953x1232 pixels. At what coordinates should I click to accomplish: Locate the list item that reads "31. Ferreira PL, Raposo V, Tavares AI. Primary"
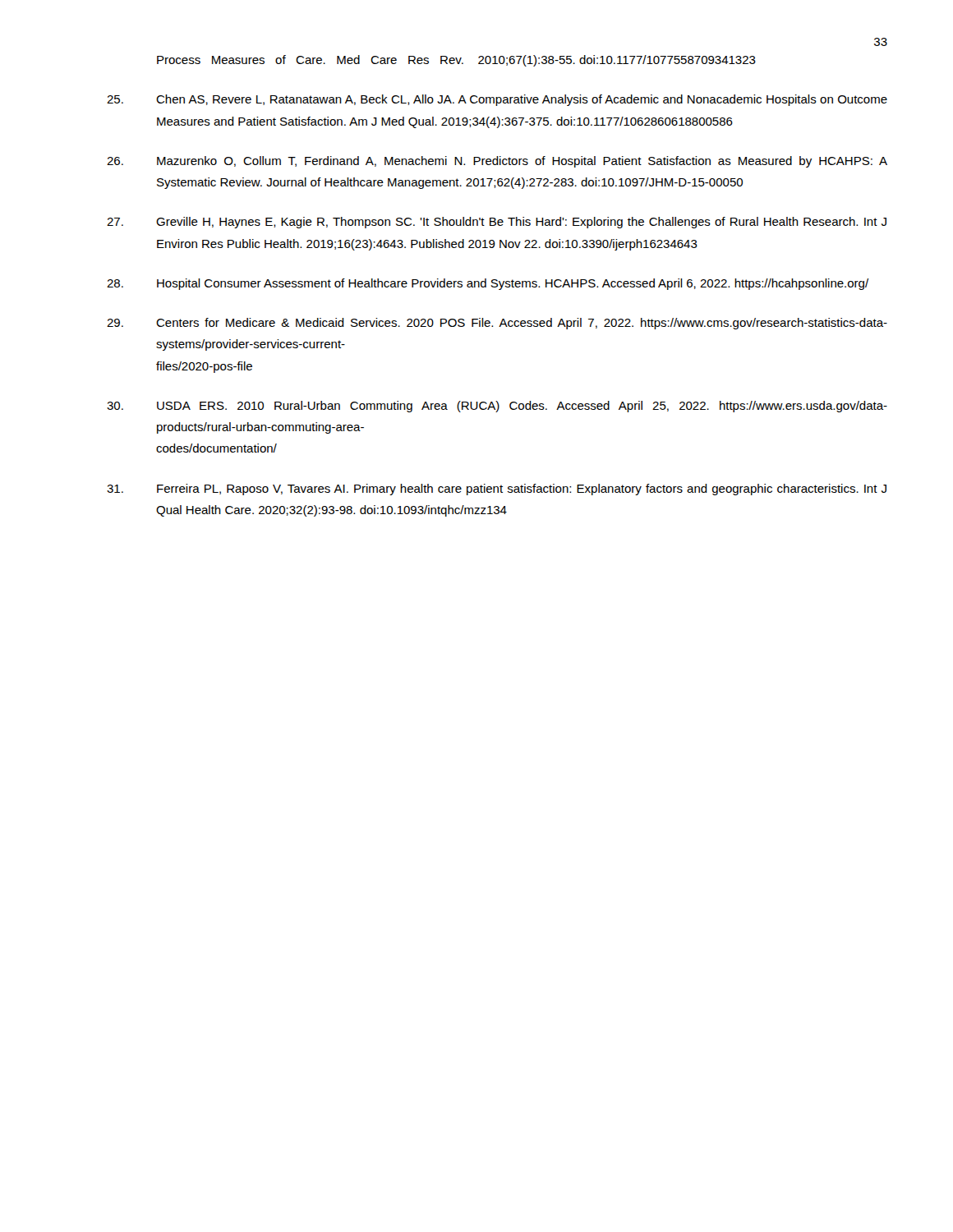pyautogui.click(x=497, y=499)
